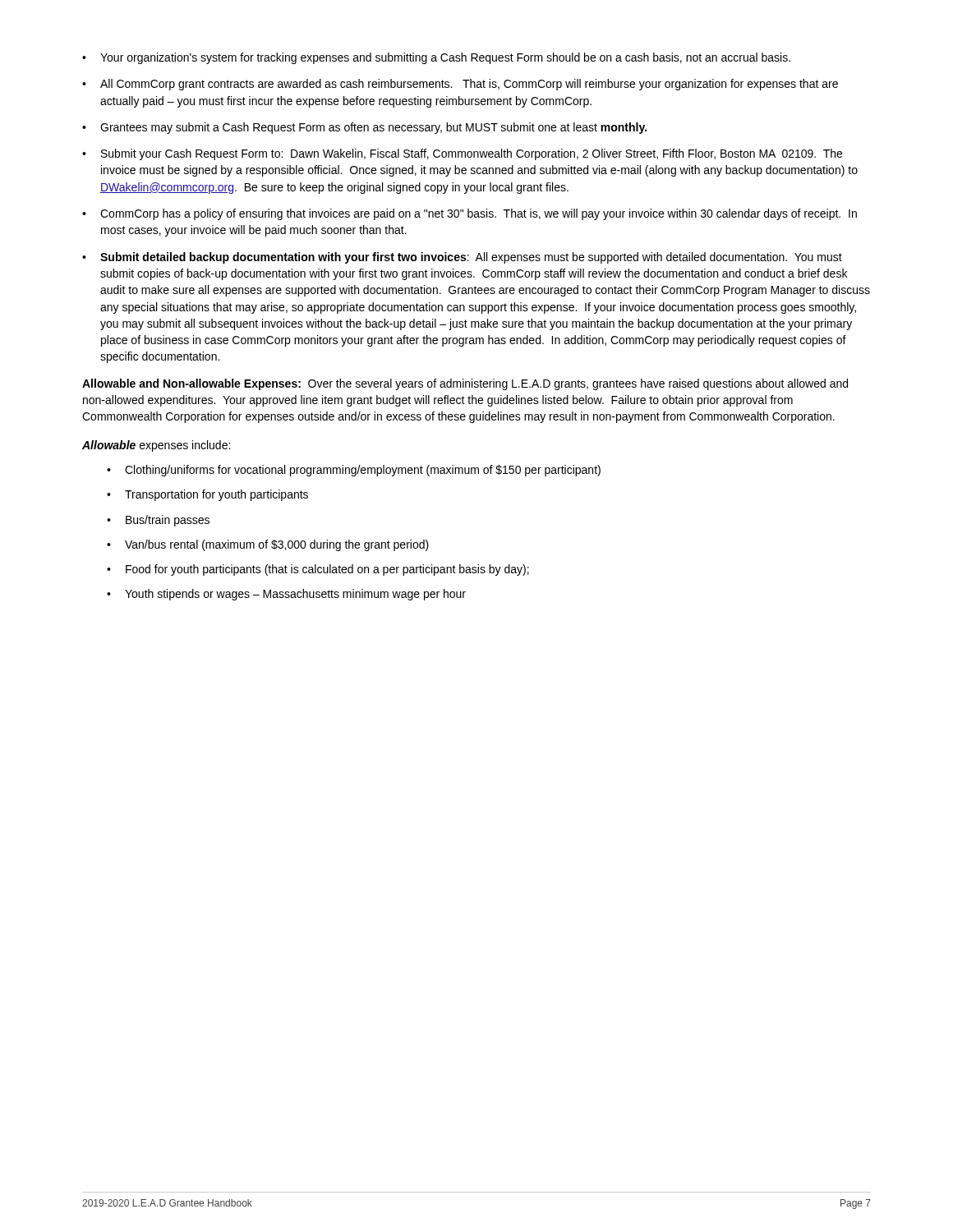Click on the region starting "• Transportation for youth"

coord(207,495)
